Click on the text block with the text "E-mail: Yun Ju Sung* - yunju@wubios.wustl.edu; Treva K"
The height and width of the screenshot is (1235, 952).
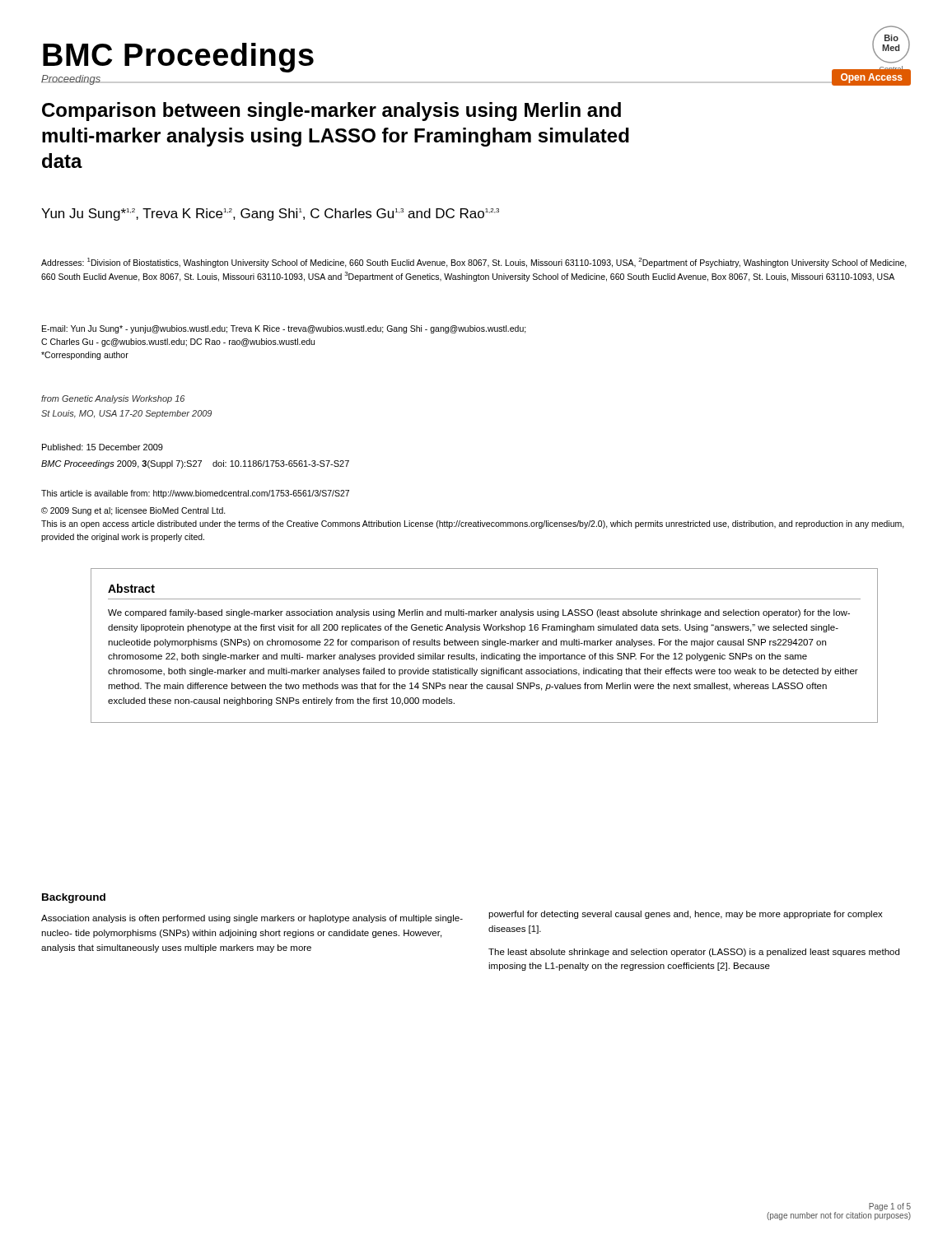pos(284,341)
